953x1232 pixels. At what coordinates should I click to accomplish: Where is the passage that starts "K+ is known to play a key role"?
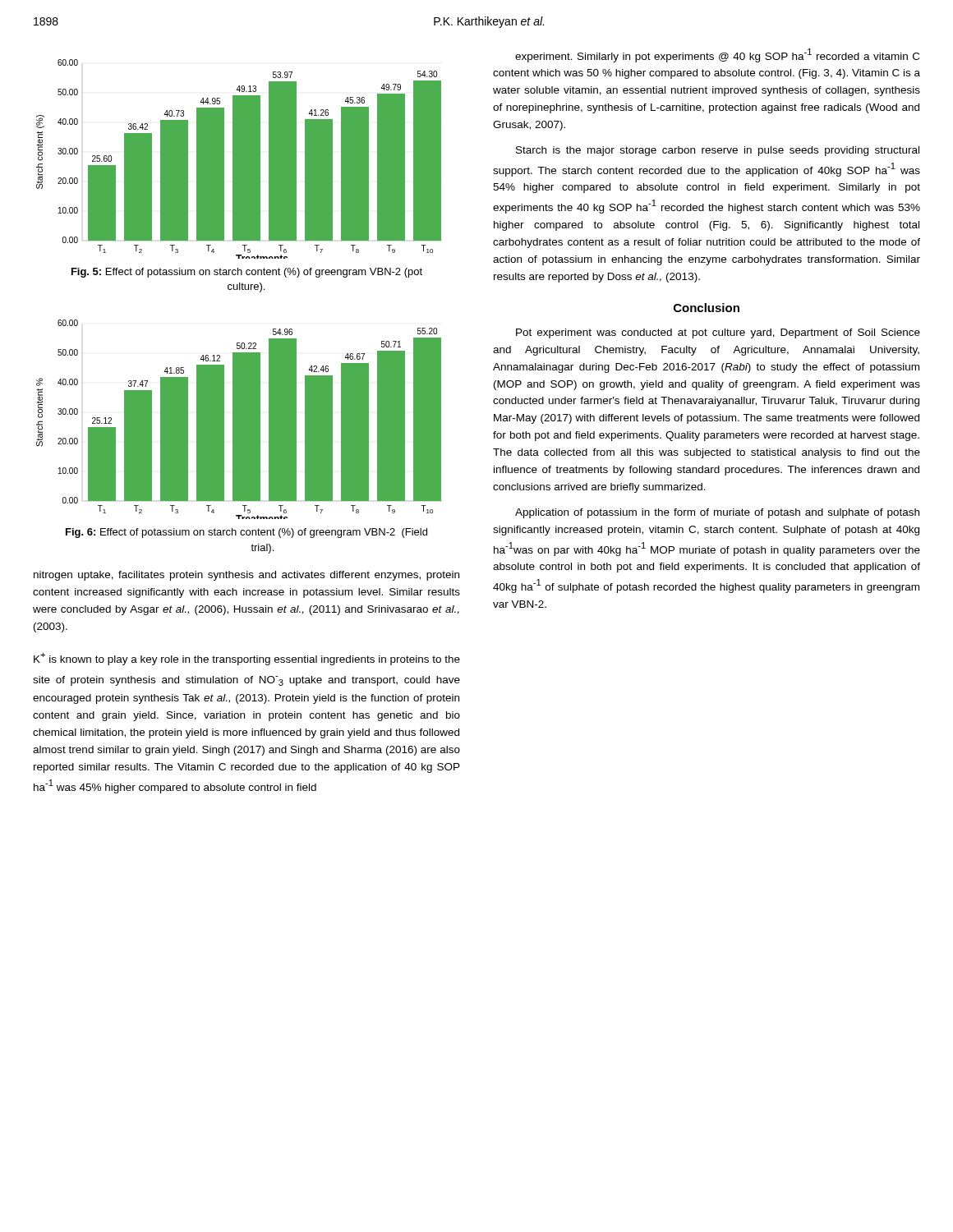(x=246, y=722)
